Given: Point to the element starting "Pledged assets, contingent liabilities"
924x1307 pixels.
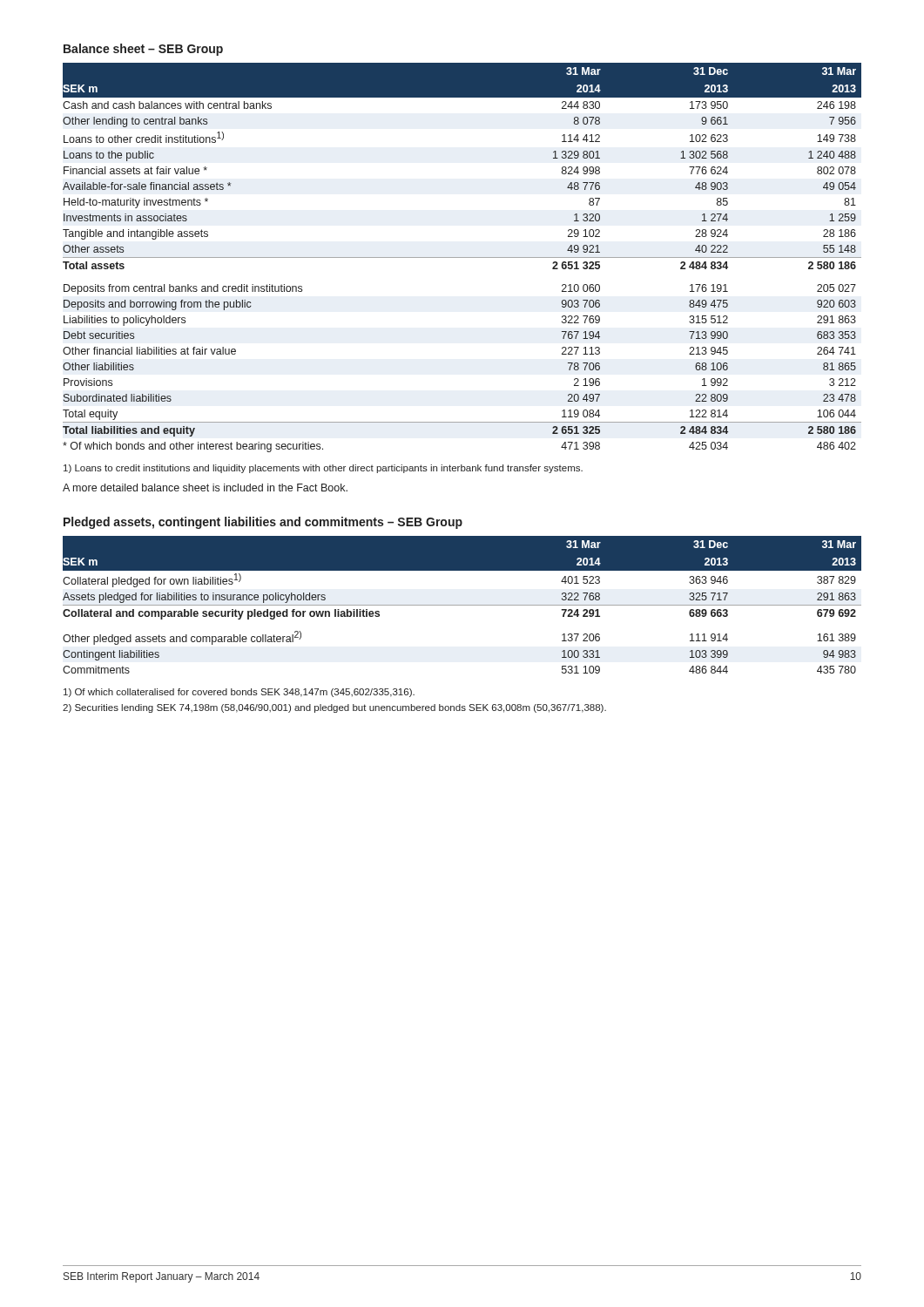Looking at the screenshot, I should point(263,522).
